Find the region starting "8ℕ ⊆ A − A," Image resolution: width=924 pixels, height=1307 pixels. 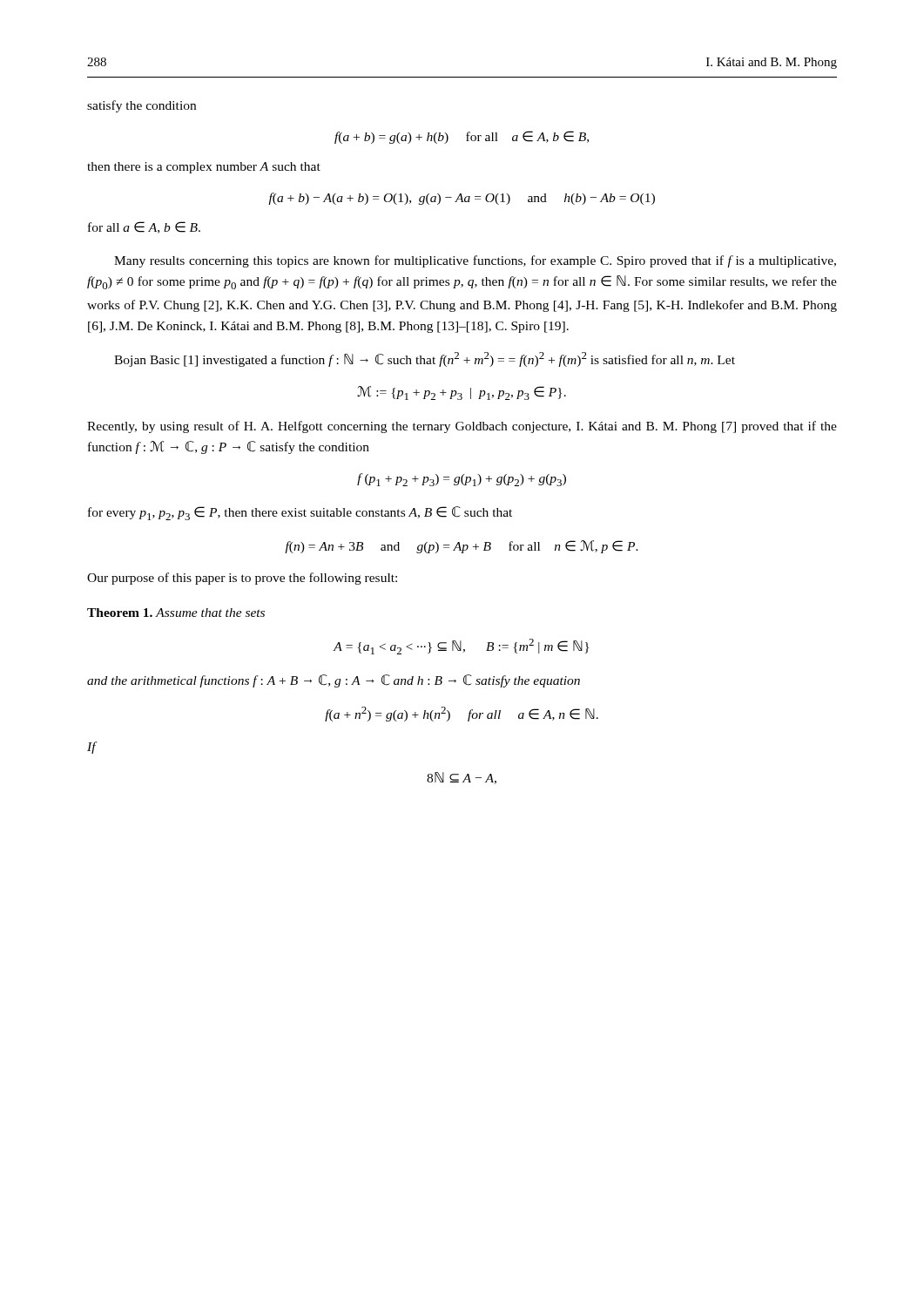[462, 777]
